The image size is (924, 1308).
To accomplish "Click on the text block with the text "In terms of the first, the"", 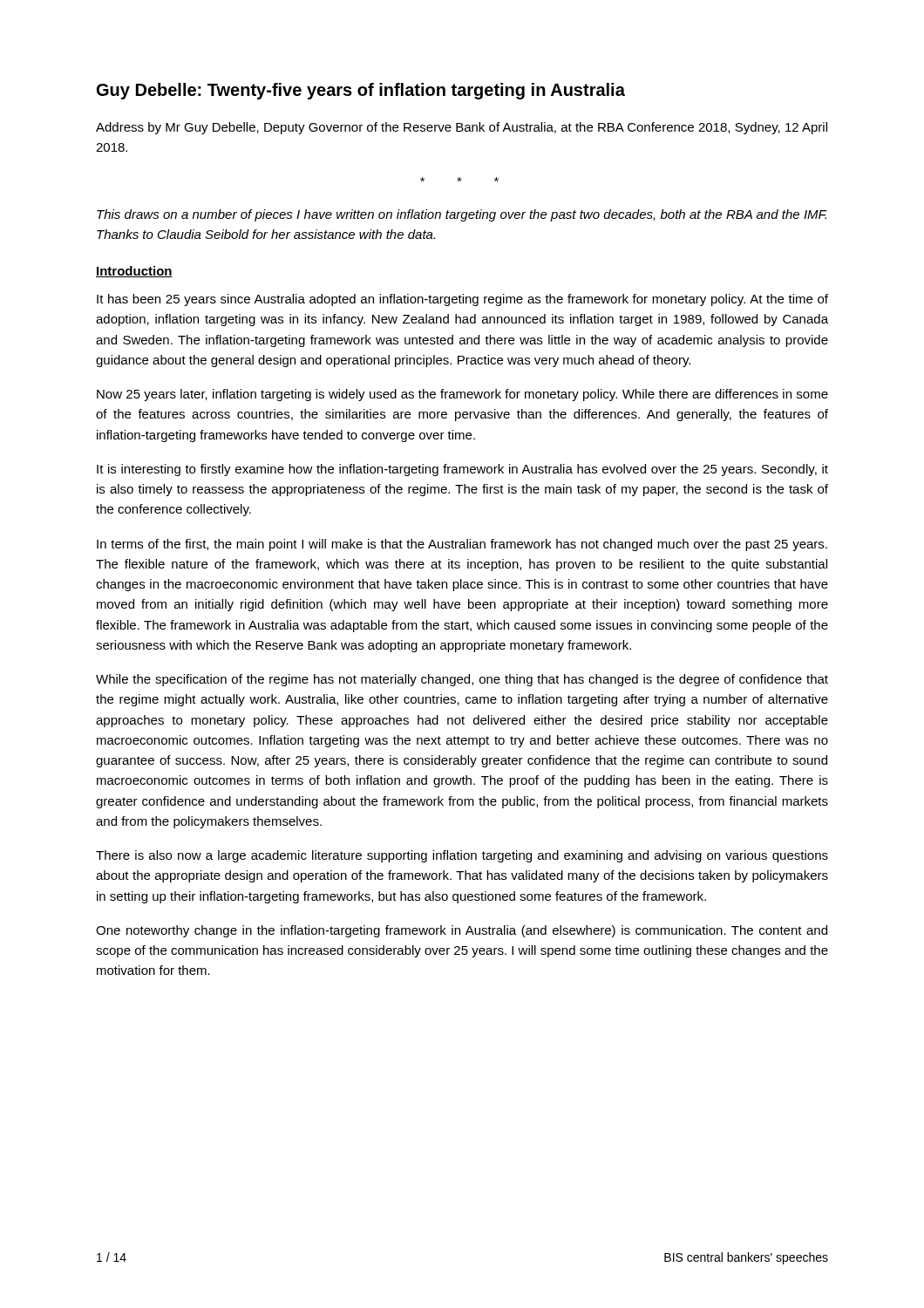I will tap(462, 594).
